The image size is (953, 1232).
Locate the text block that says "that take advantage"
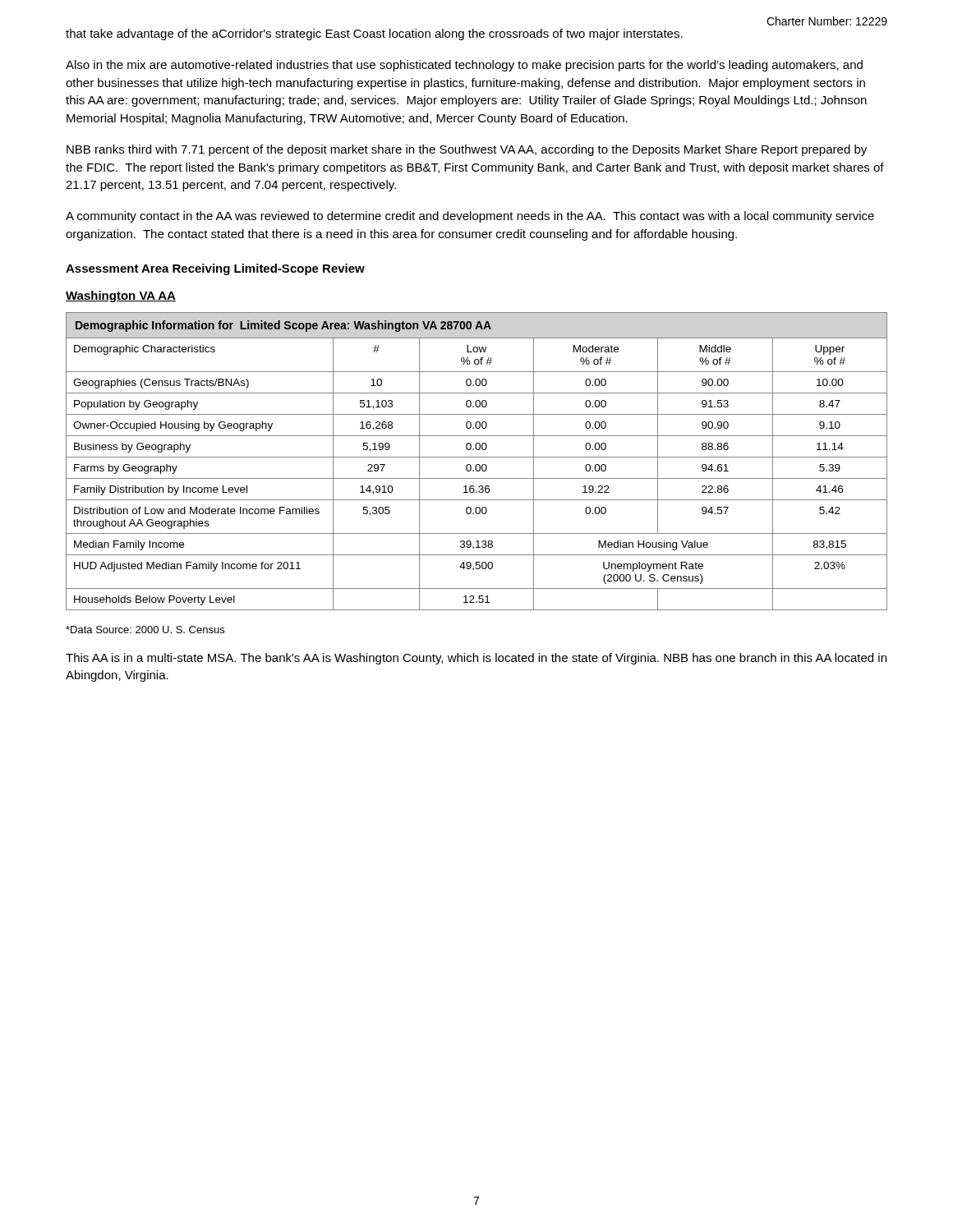pos(476,34)
